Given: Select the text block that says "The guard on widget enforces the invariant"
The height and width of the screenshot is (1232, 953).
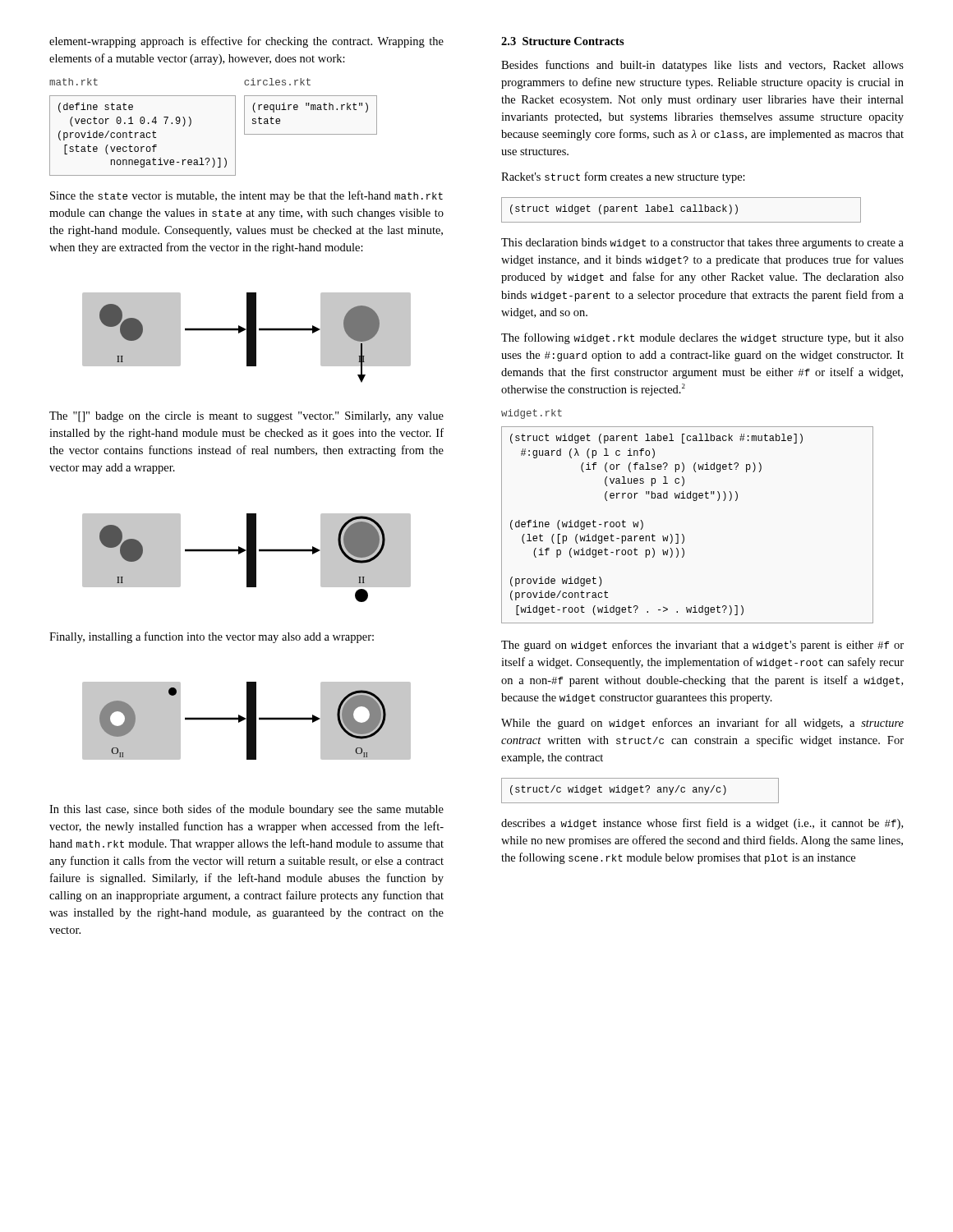Looking at the screenshot, I should pyautogui.click(x=702, y=671).
